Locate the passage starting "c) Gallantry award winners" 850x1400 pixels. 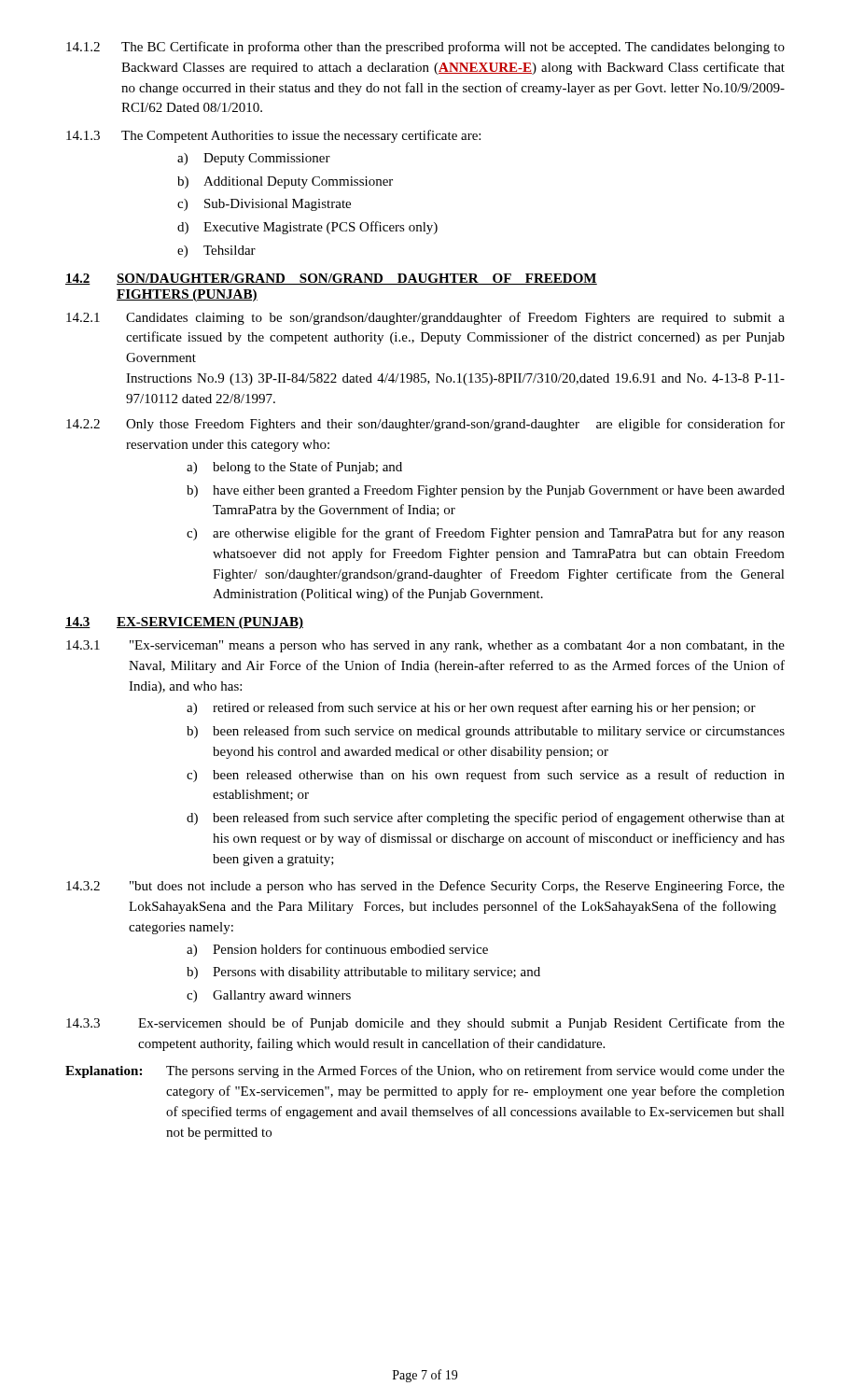pyautogui.click(x=269, y=996)
